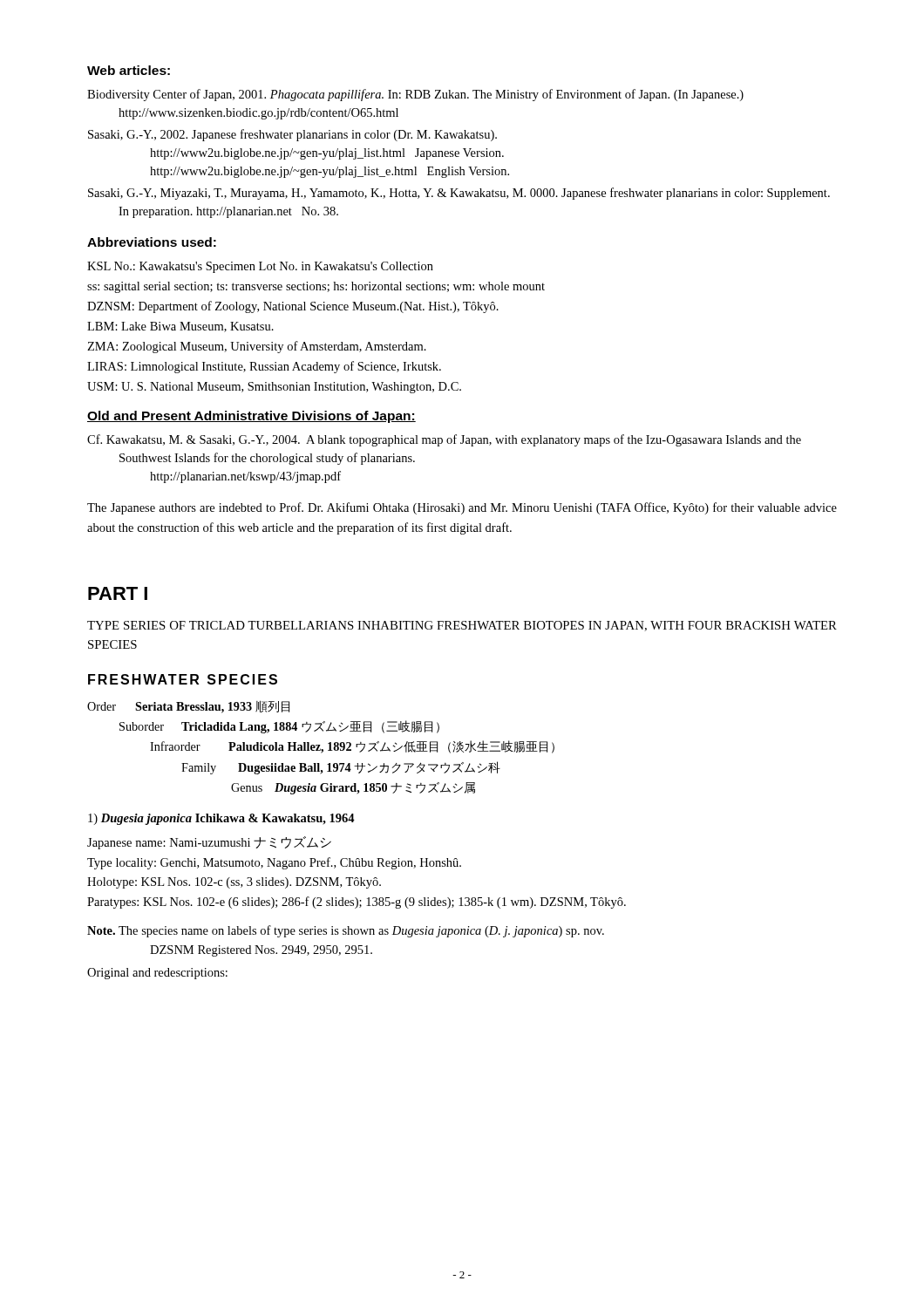Select the text block starting "The Japanese authors are"
Image resolution: width=924 pixels, height=1308 pixels.
(x=462, y=518)
